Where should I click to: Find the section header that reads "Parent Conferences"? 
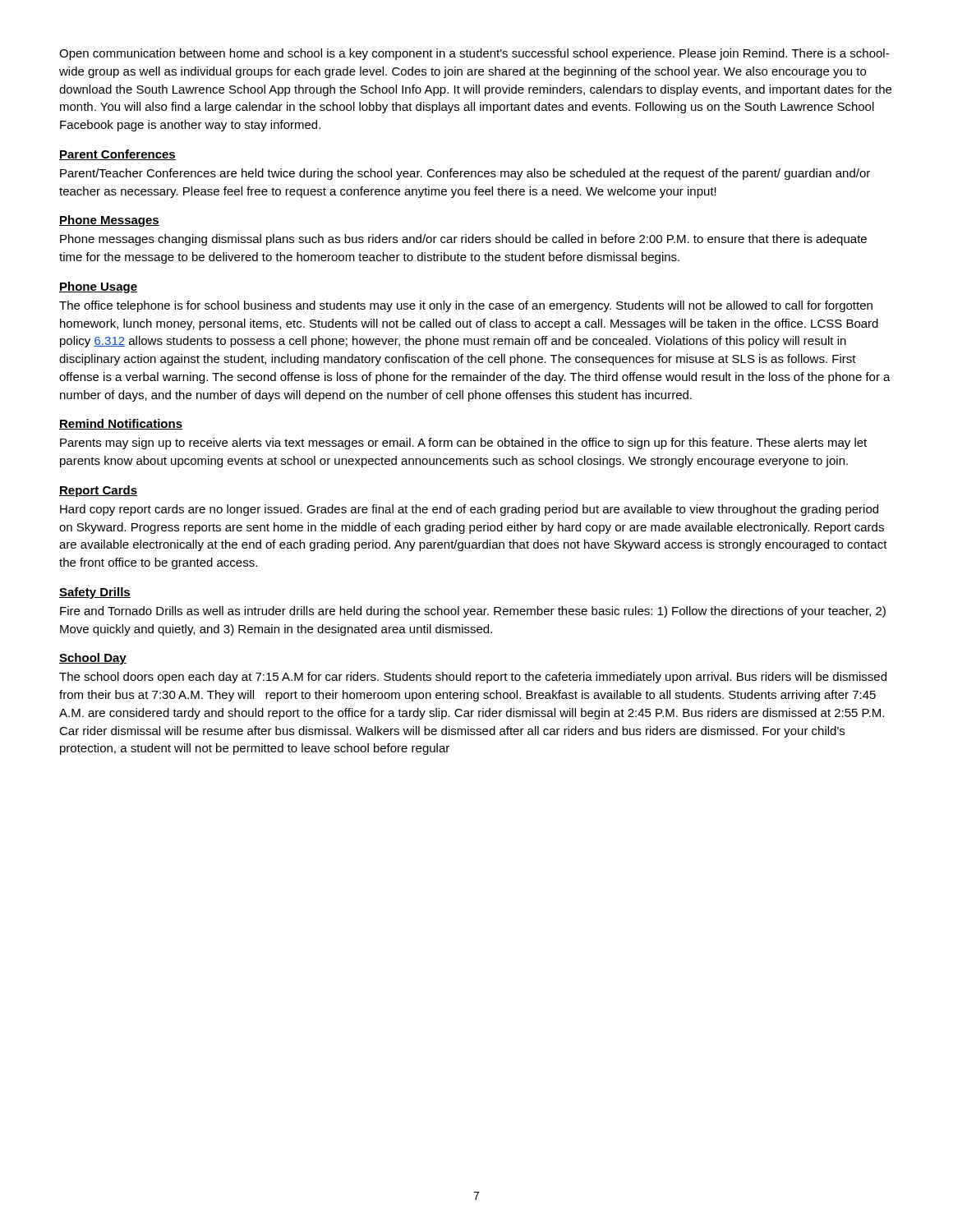117,154
